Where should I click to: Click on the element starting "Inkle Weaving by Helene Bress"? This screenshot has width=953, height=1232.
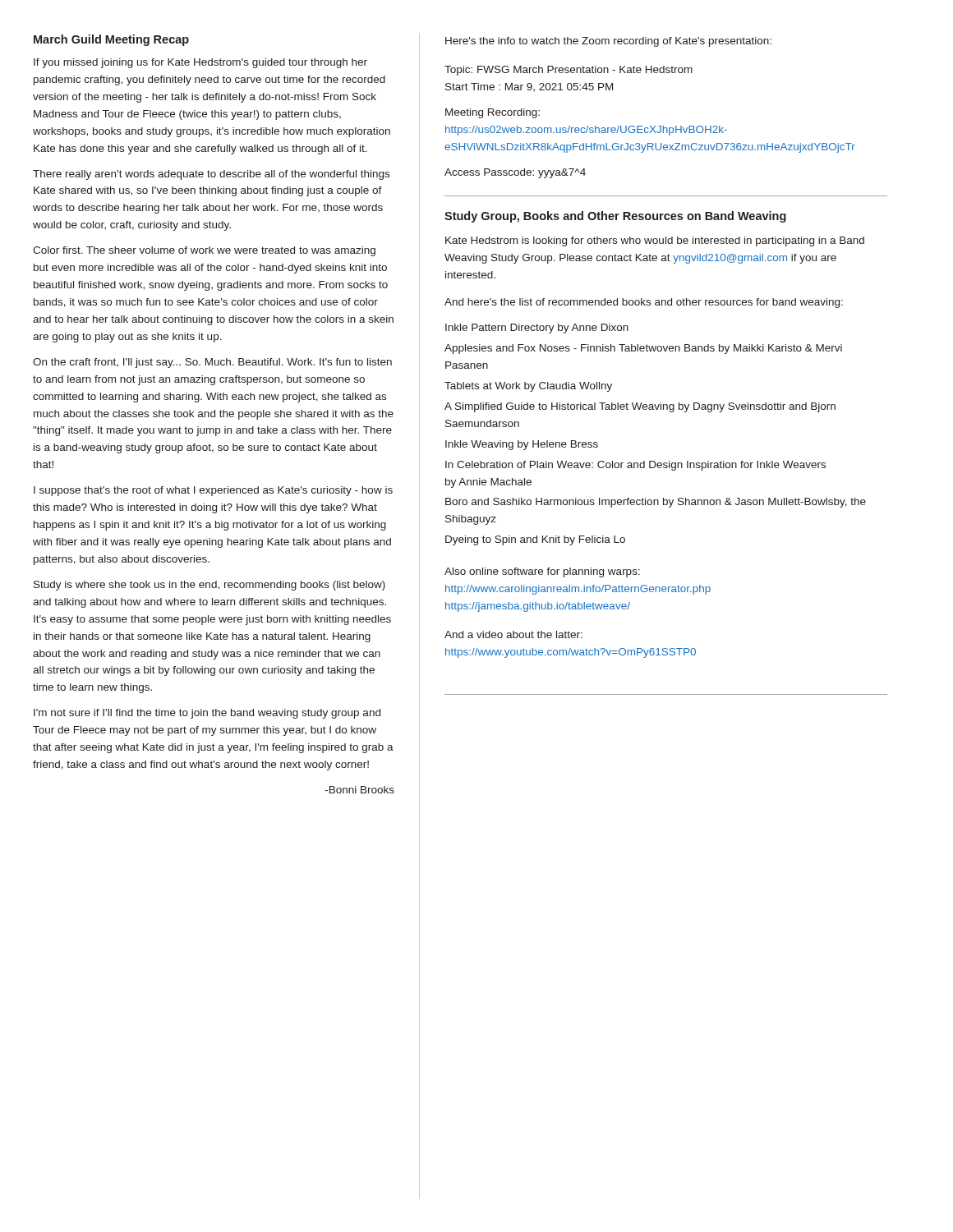point(521,444)
